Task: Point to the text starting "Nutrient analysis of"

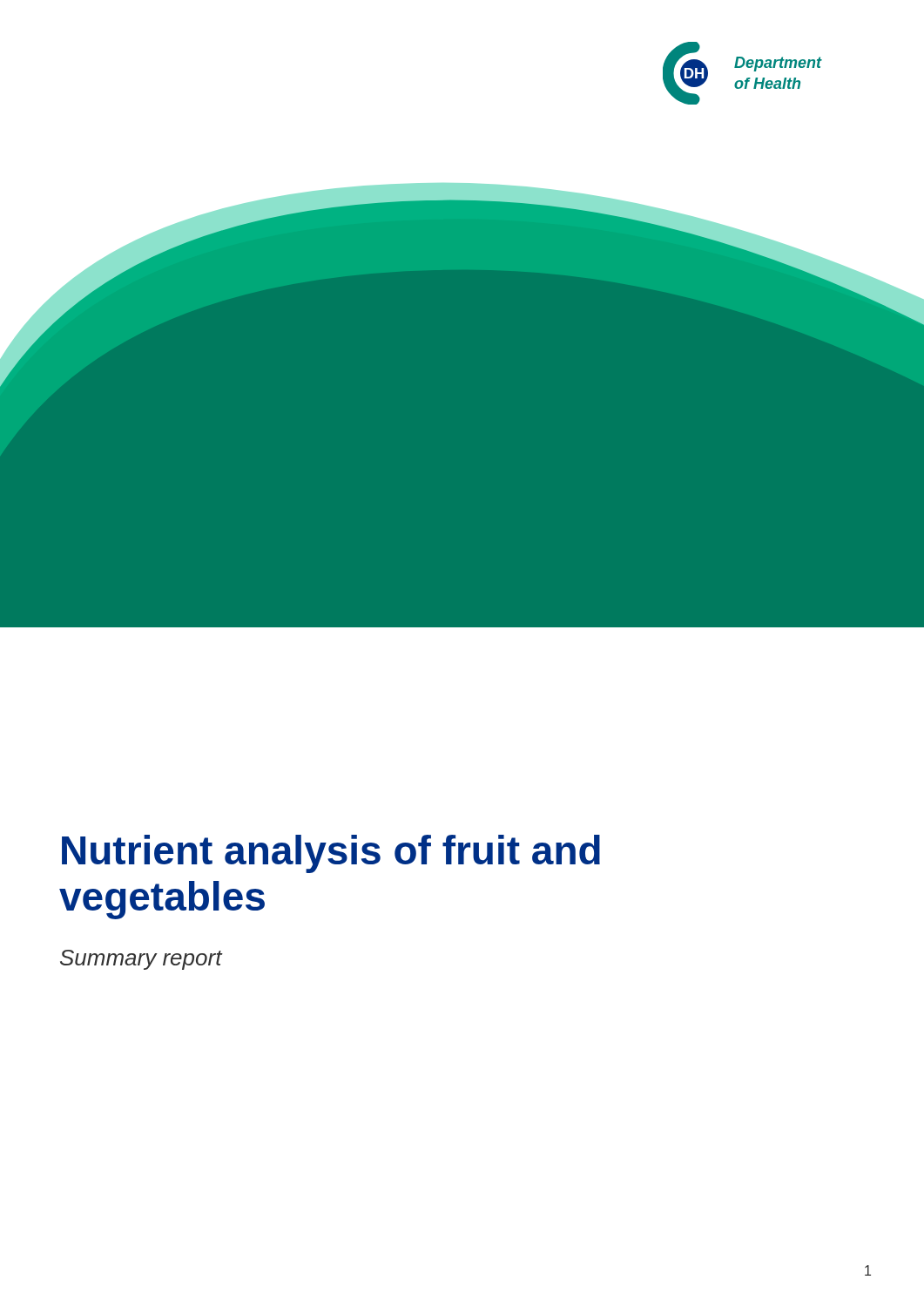Action: 331,854
